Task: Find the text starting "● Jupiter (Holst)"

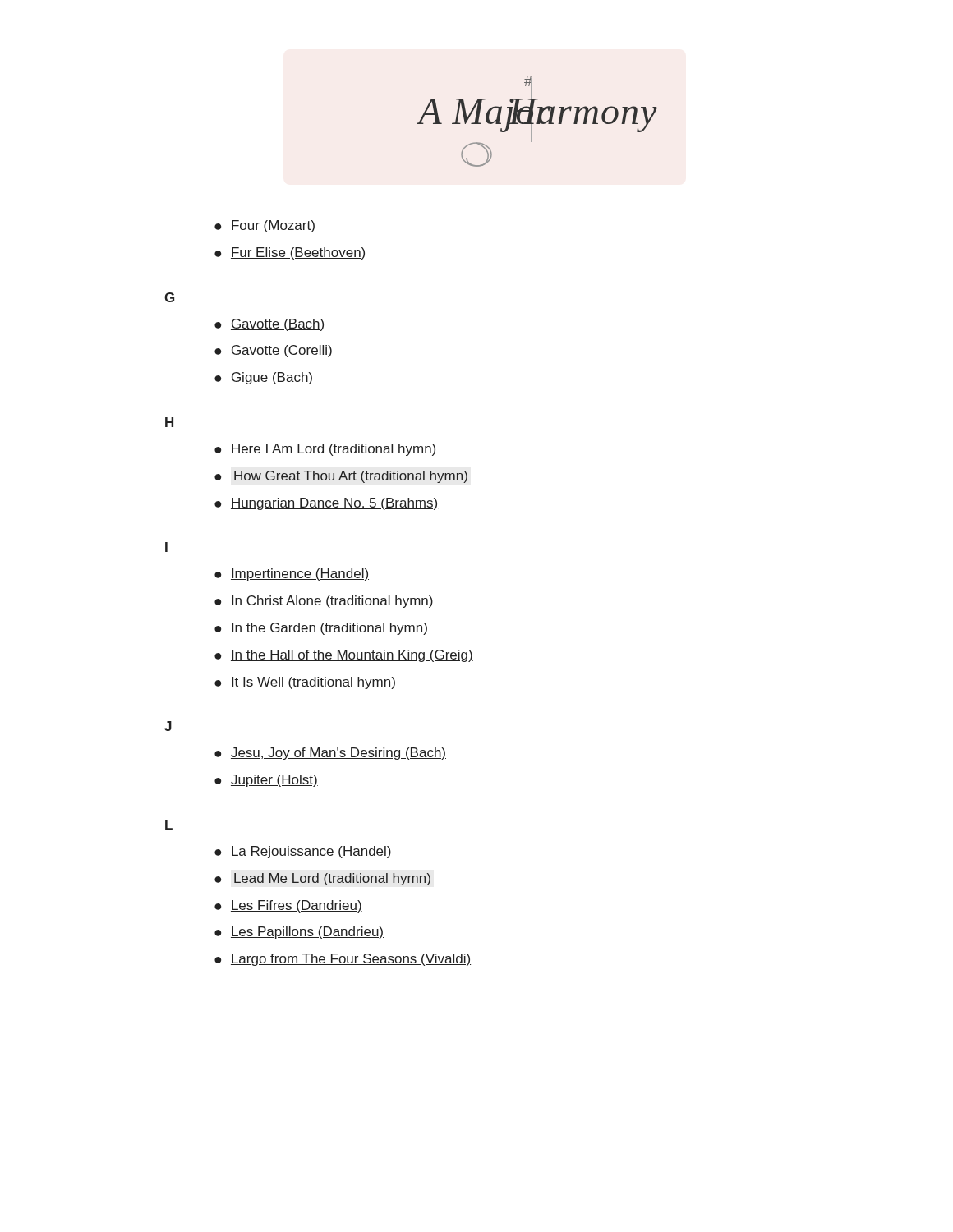Action: tap(266, 781)
